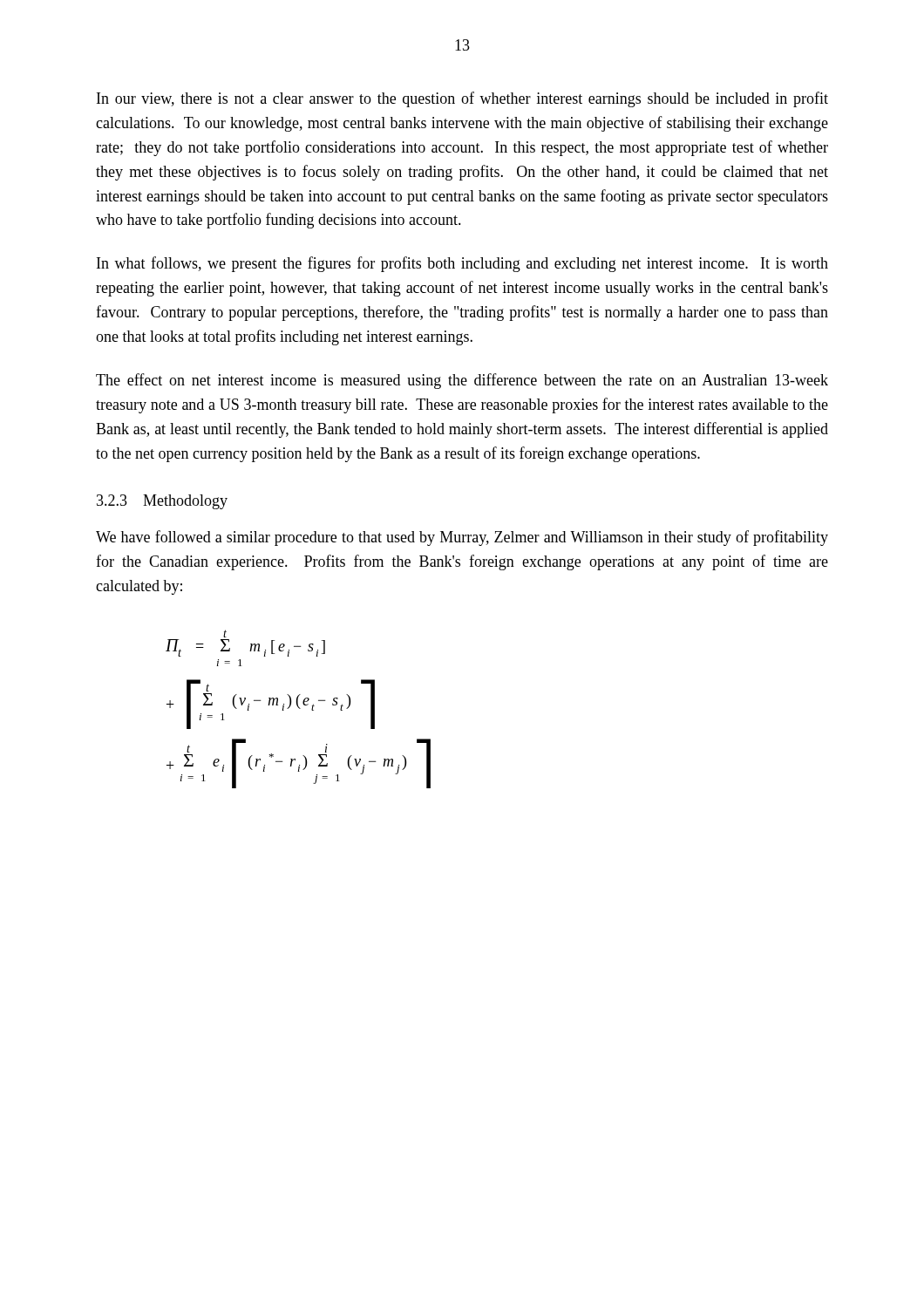The width and height of the screenshot is (924, 1308).
Task: Where is the passage that starts "In what follows, we present"?
Action: pos(462,301)
